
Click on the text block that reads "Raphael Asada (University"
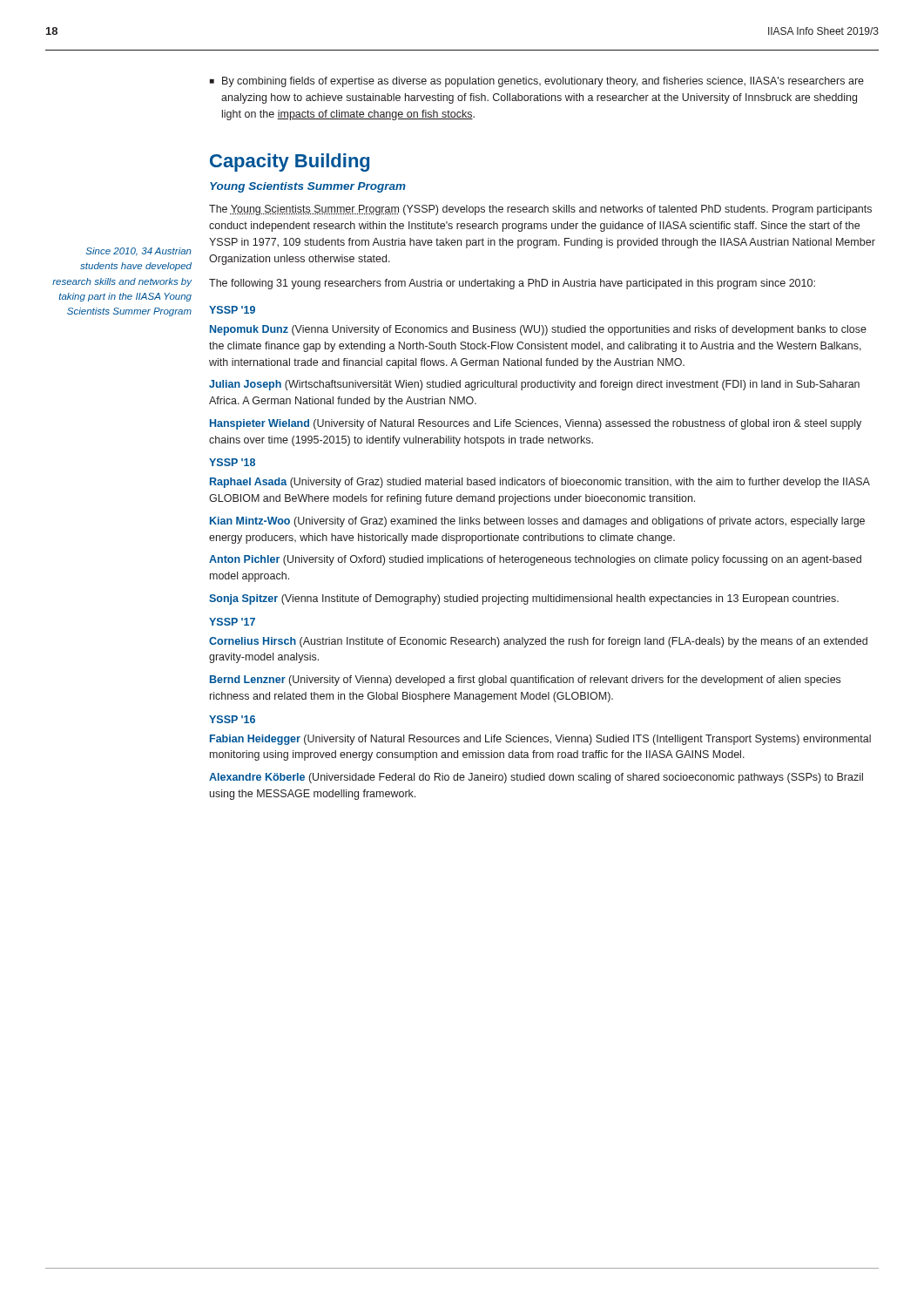point(539,490)
